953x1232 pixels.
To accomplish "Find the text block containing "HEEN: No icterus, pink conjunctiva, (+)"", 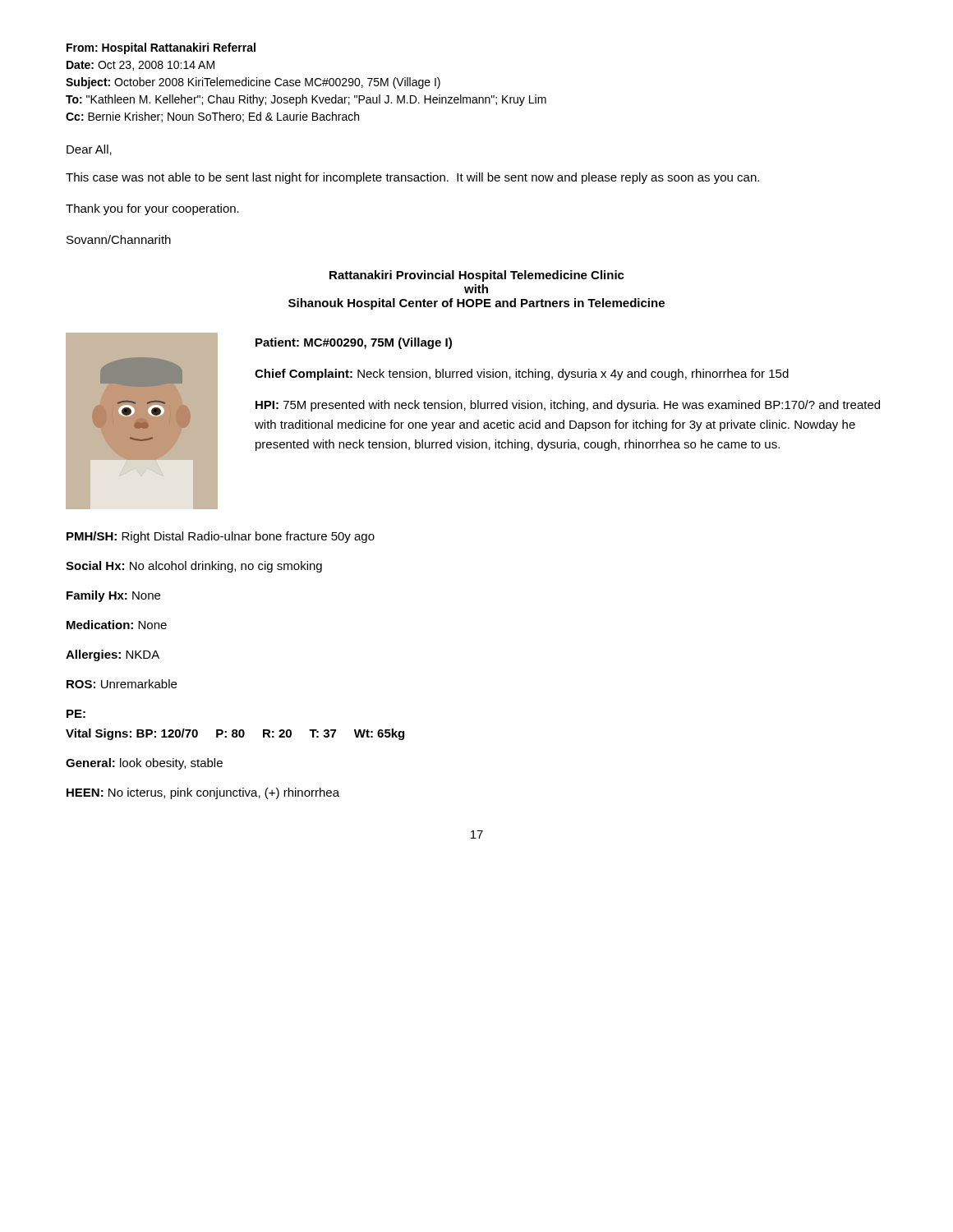I will pos(203,792).
